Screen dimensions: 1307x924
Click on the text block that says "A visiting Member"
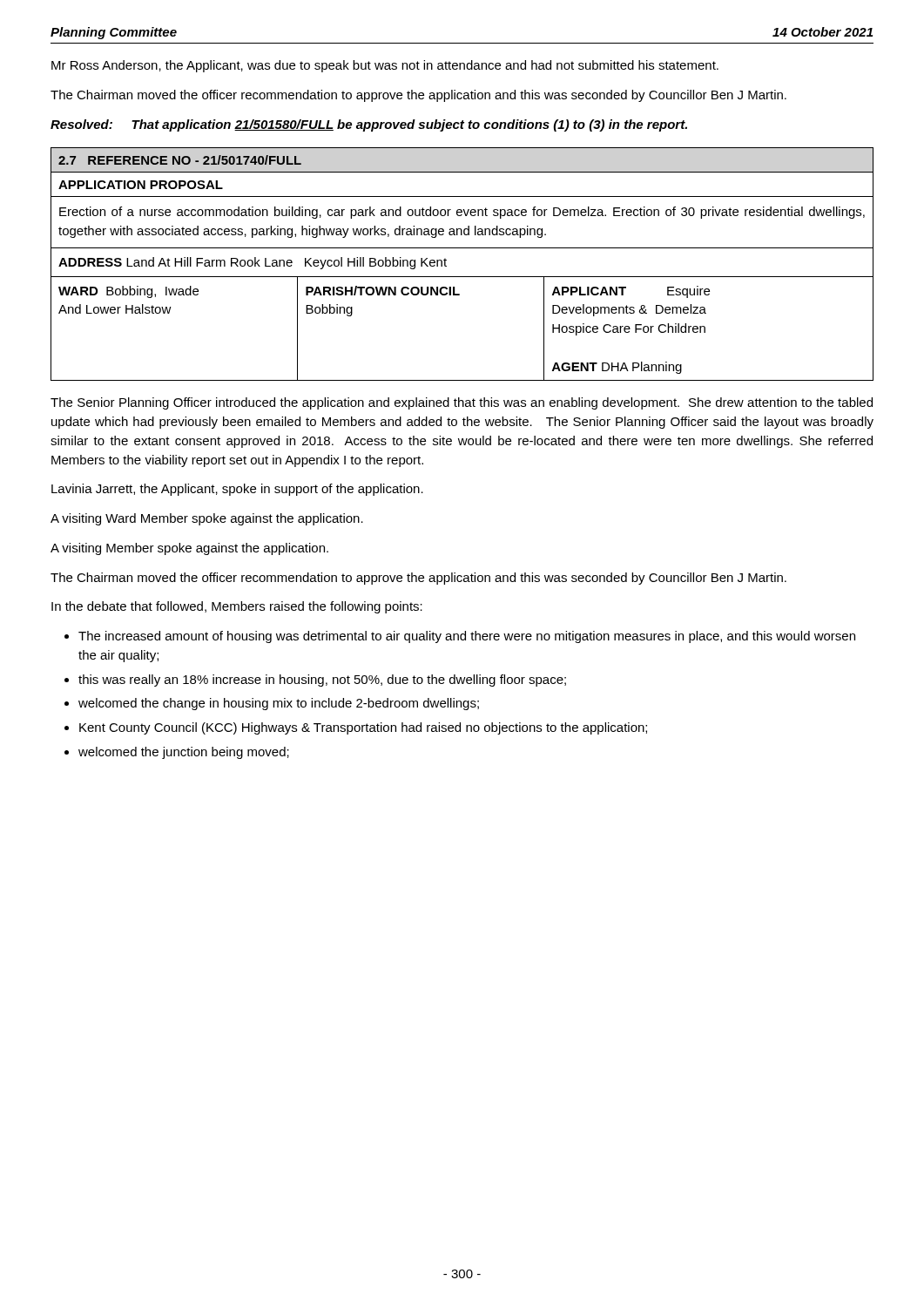click(190, 547)
